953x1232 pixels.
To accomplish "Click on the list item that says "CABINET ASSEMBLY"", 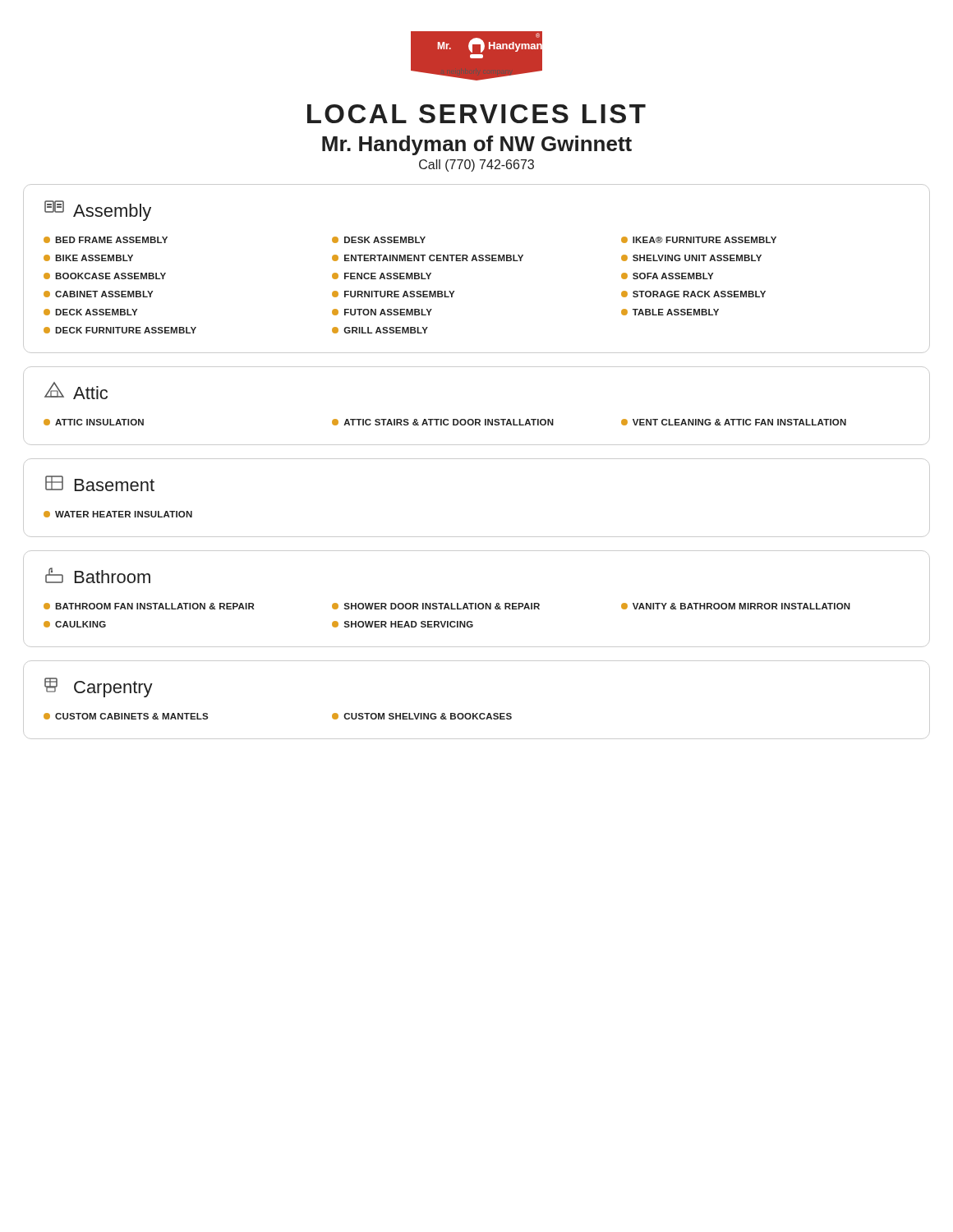I will click(99, 294).
